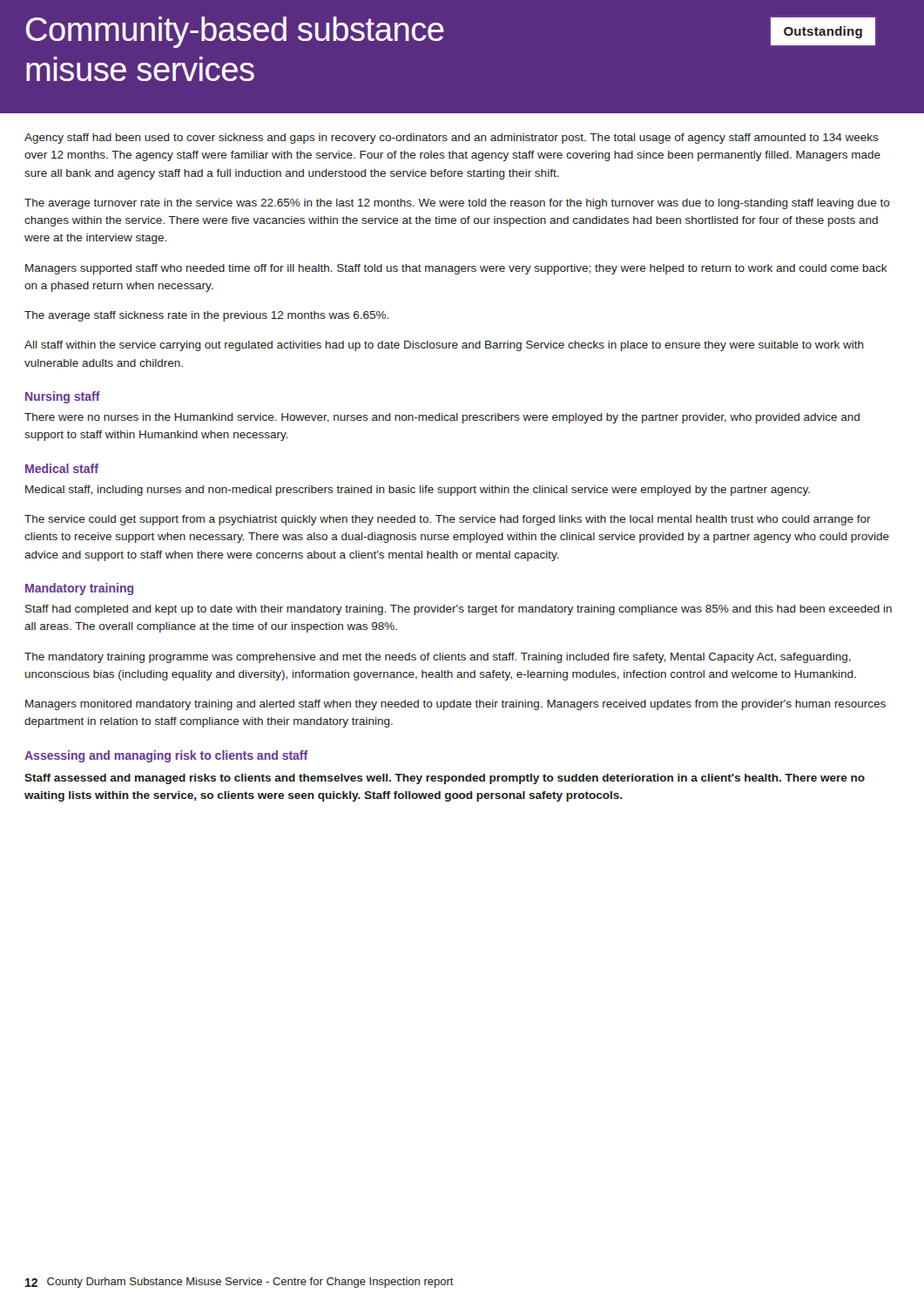Click on the text block containing "Staff assessed and managed risks"
Viewport: 924px width, 1307px height.
click(445, 786)
